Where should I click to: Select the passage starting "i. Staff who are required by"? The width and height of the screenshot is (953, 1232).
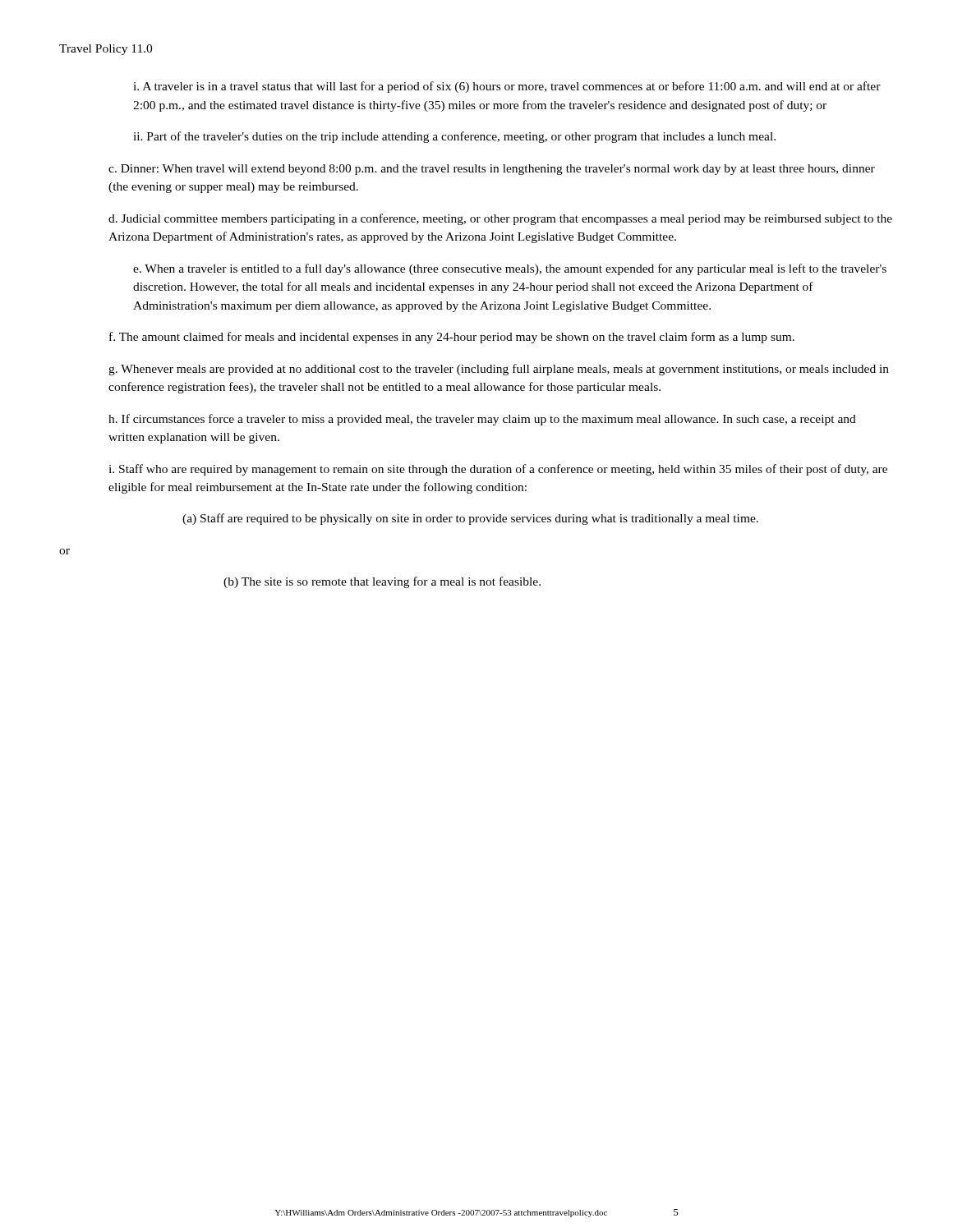click(498, 477)
